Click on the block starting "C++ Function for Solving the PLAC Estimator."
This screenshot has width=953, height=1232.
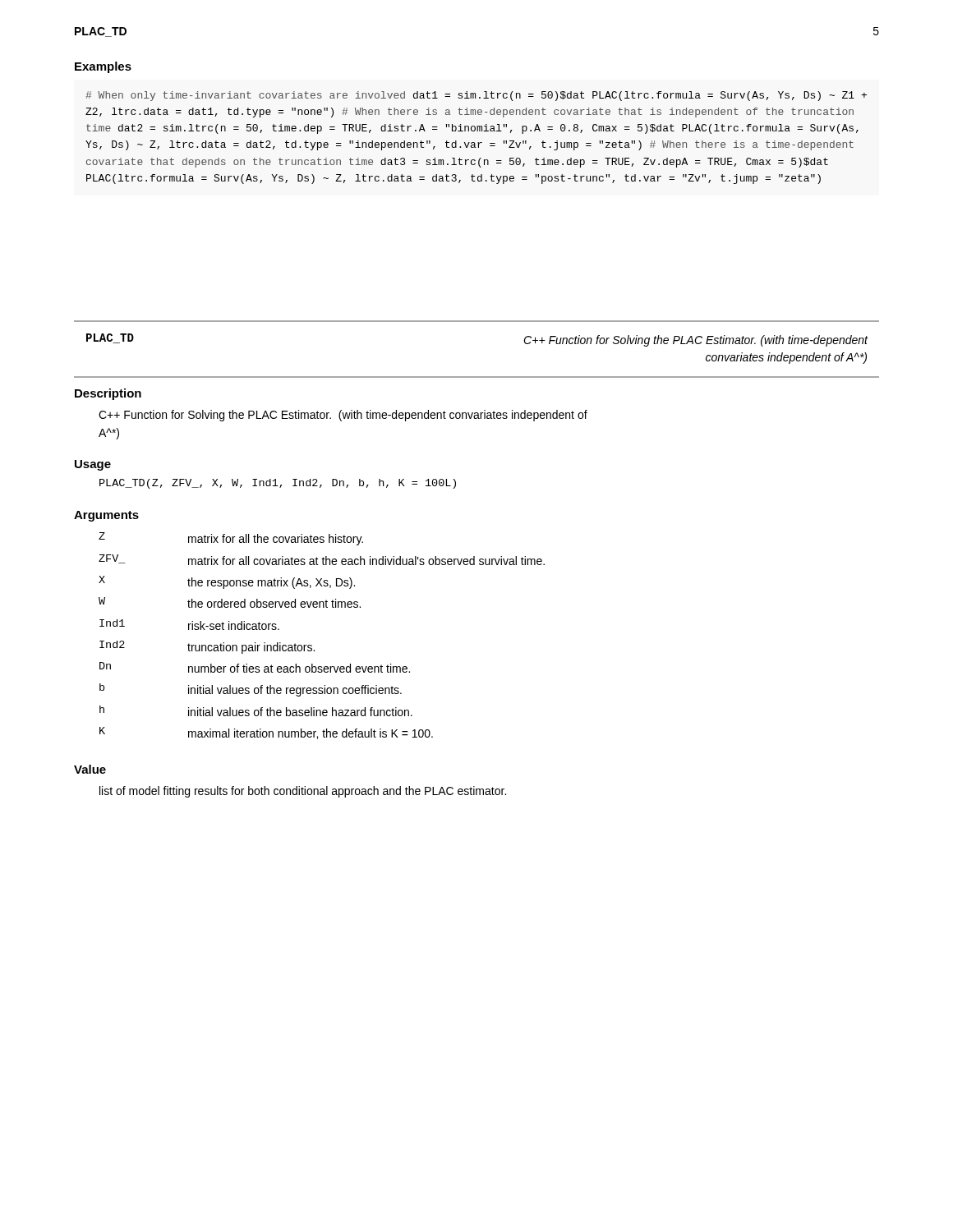pos(343,424)
